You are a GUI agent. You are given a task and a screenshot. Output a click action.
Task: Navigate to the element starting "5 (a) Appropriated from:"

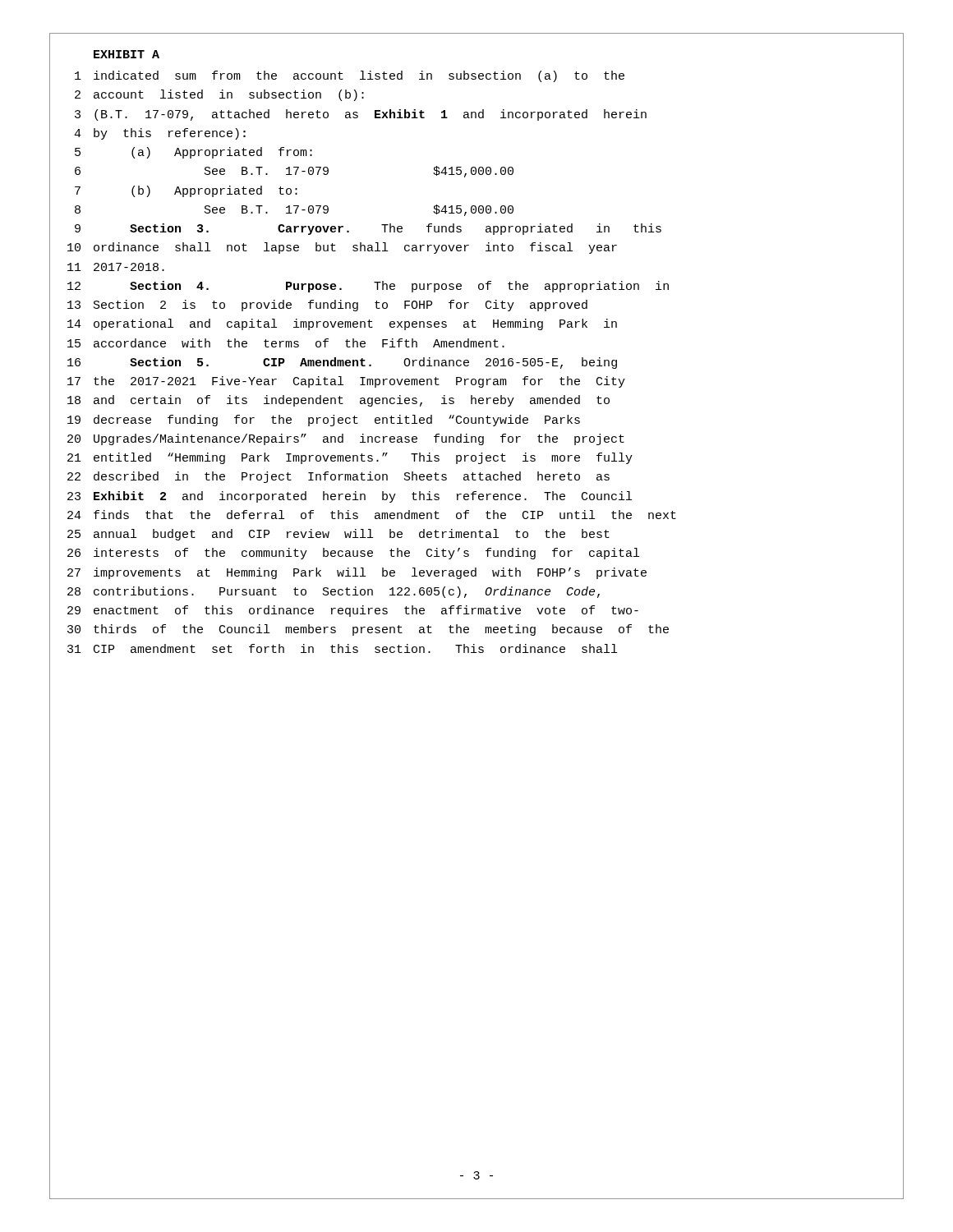(x=193, y=153)
